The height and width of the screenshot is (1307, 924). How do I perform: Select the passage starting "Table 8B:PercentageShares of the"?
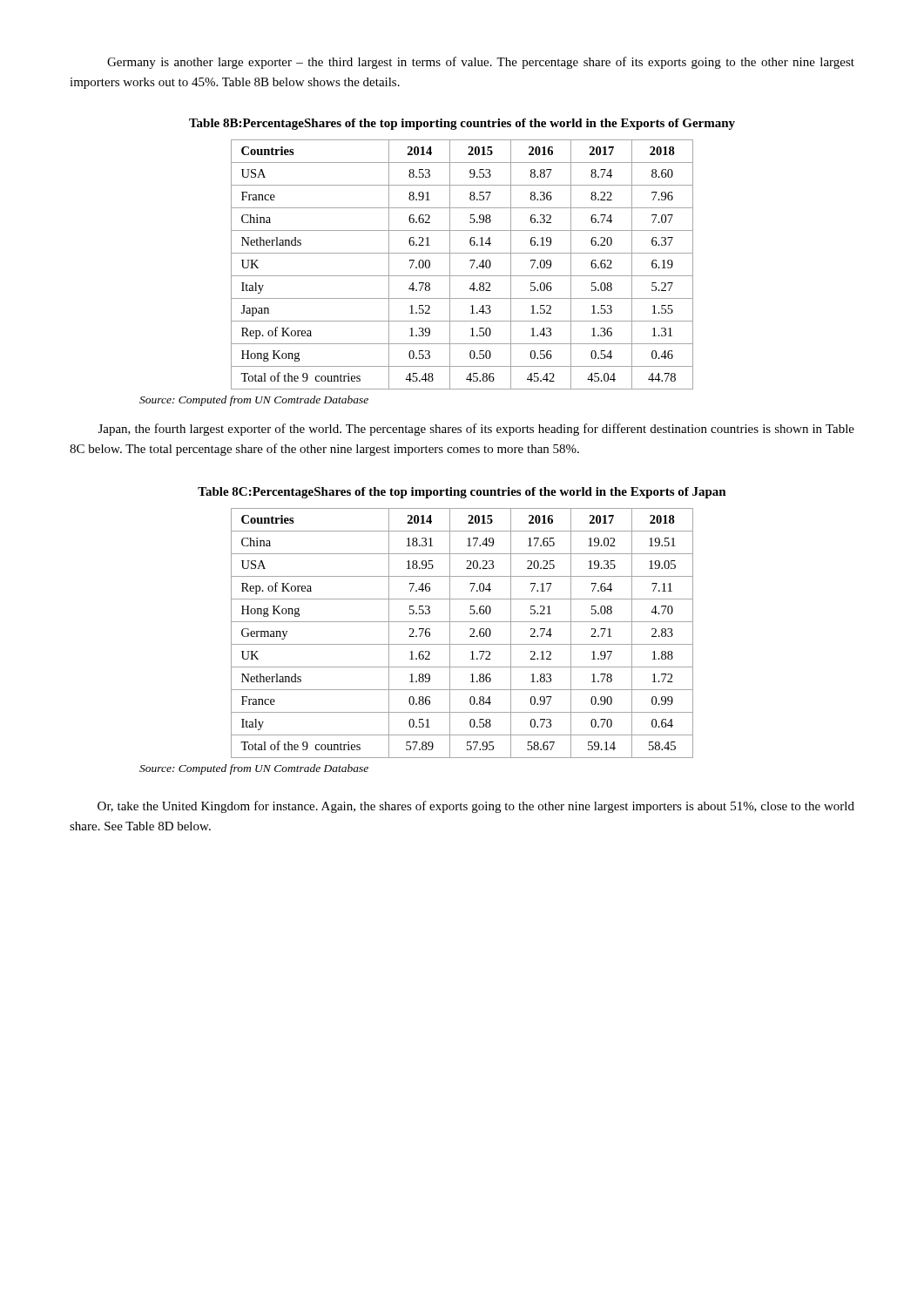pyautogui.click(x=462, y=123)
